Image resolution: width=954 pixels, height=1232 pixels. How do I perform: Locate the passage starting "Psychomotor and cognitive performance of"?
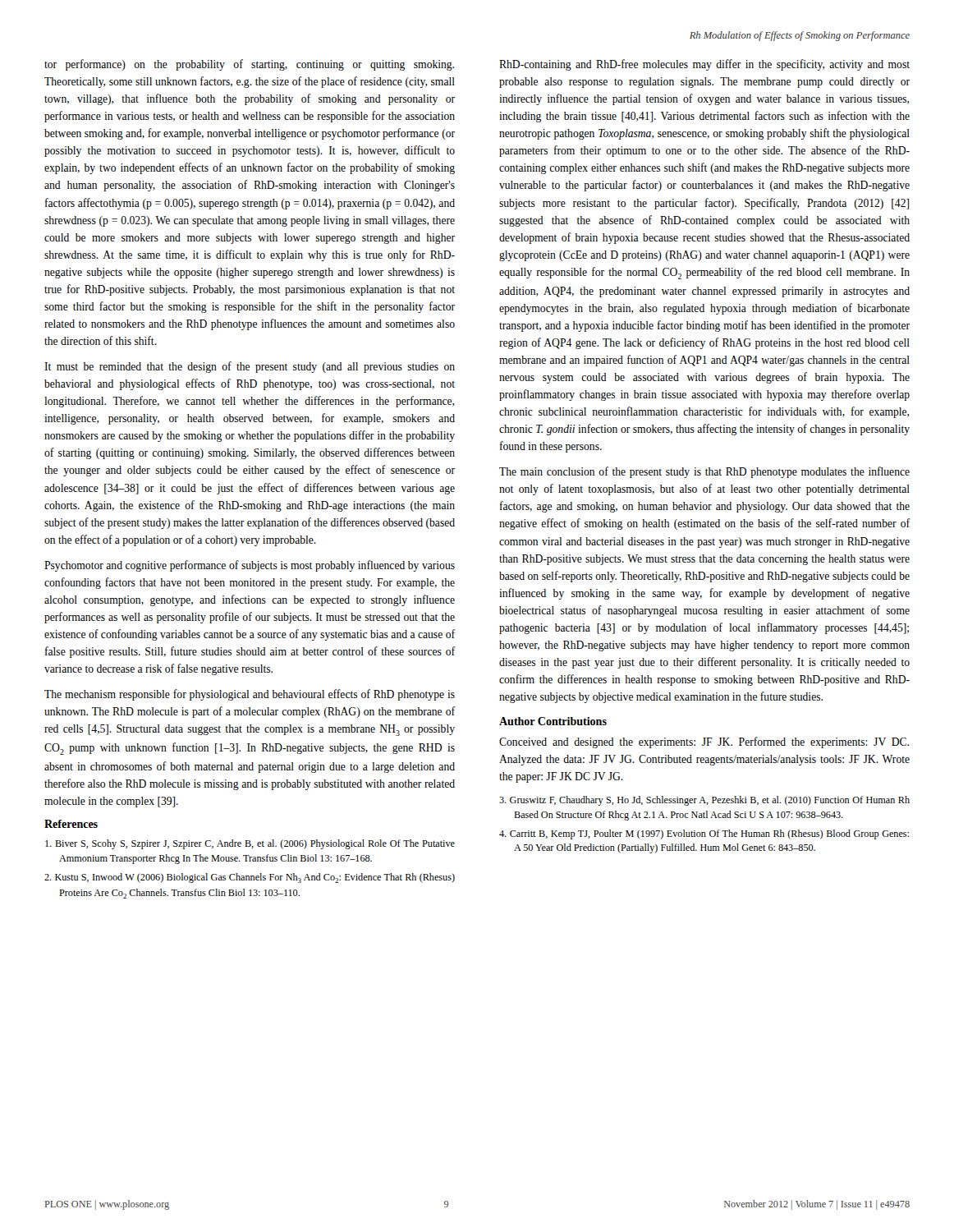(x=250, y=617)
